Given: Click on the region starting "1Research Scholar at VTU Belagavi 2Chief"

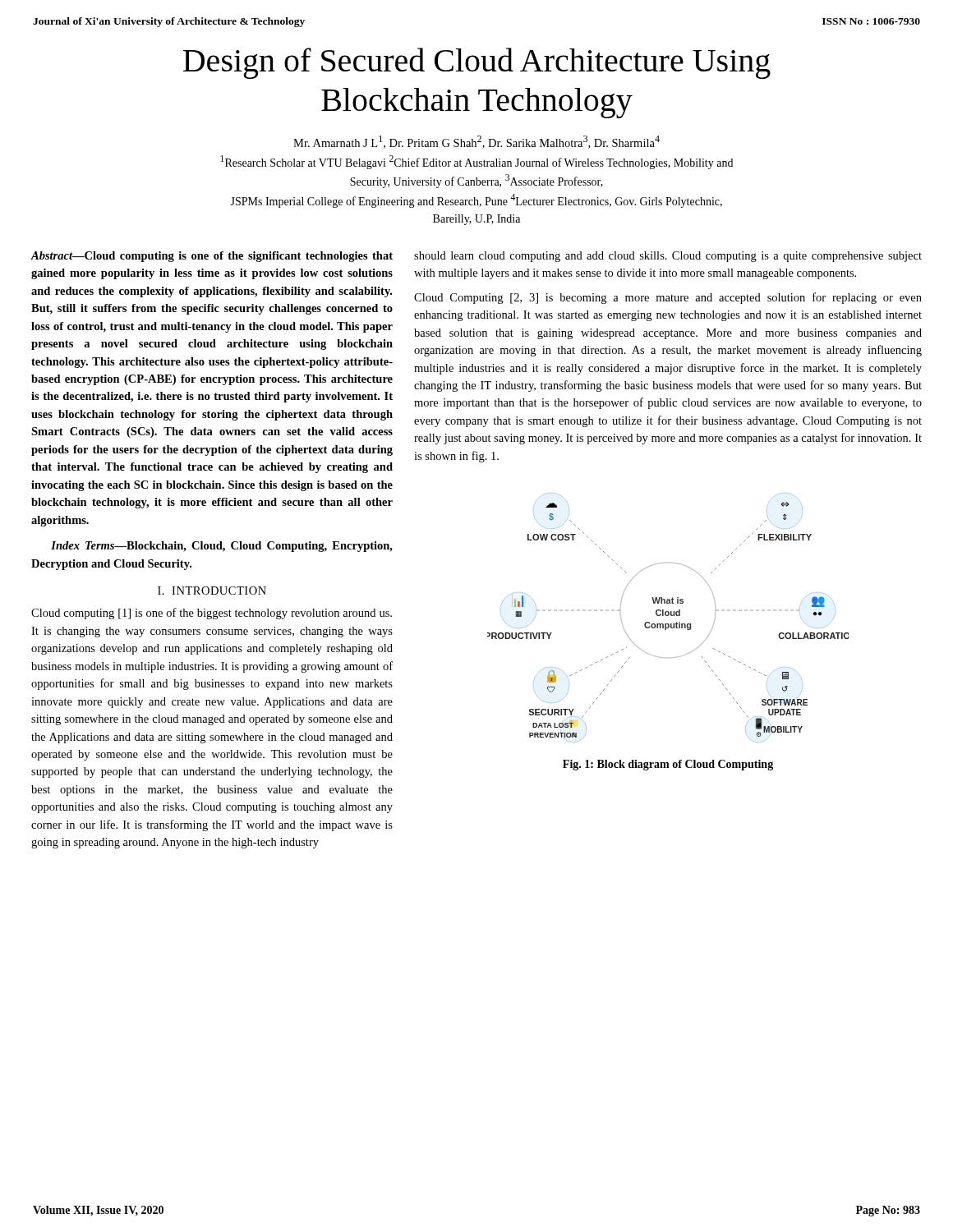Looking at the screenshot, I should click(x=476, y=189).
